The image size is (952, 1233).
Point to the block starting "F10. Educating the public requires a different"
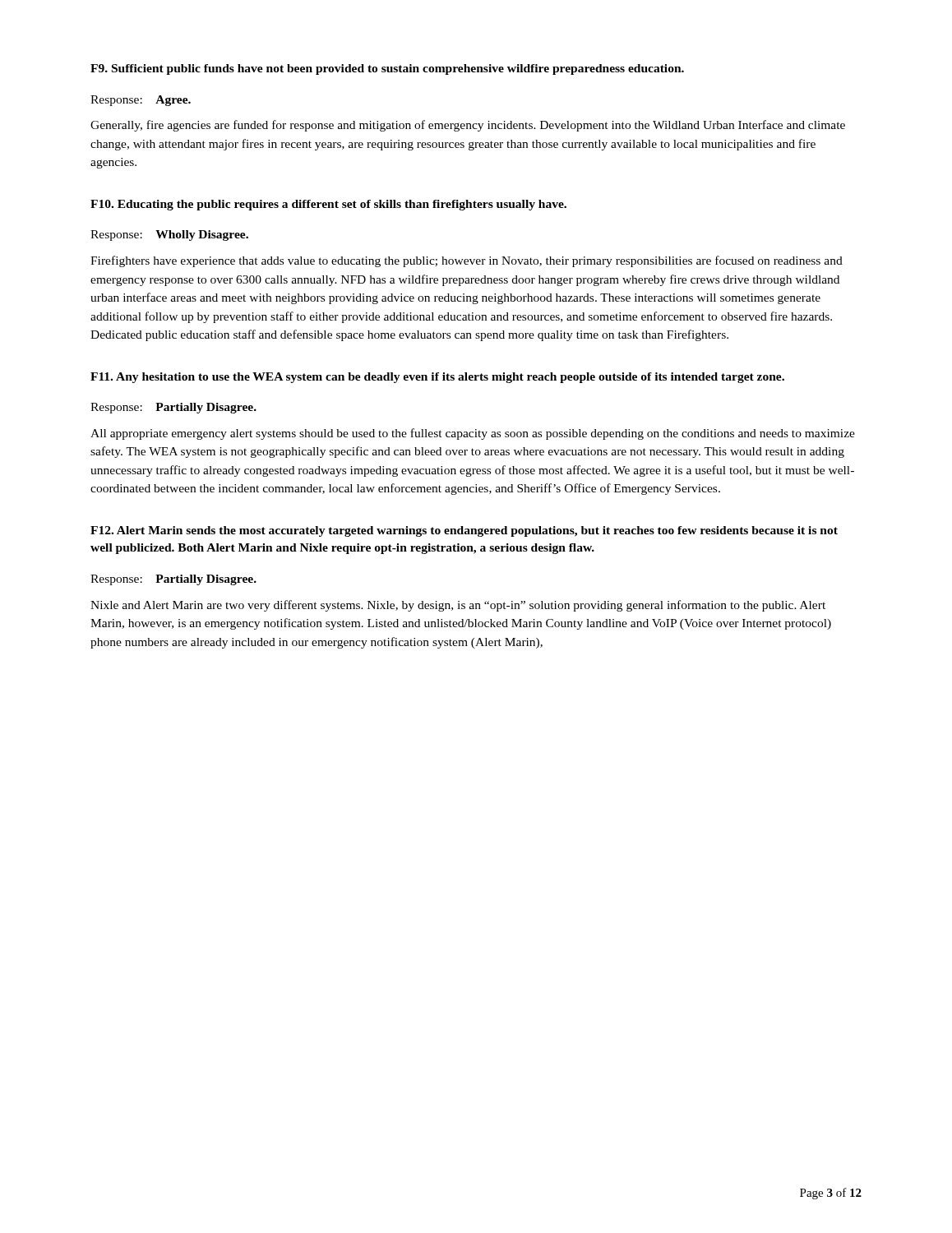[329, 203]
